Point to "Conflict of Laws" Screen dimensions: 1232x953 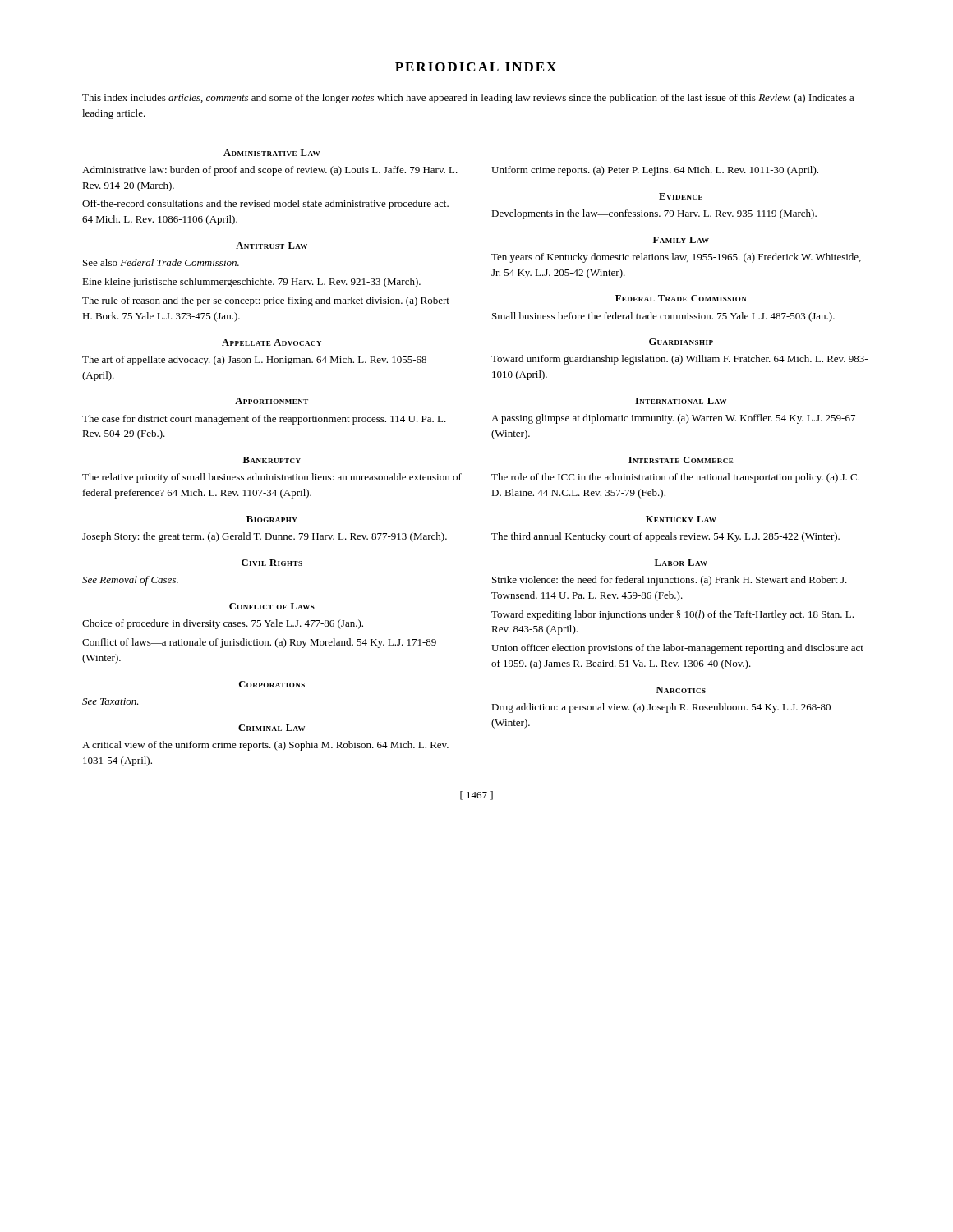pyautogui.click(x=272, y=606)
